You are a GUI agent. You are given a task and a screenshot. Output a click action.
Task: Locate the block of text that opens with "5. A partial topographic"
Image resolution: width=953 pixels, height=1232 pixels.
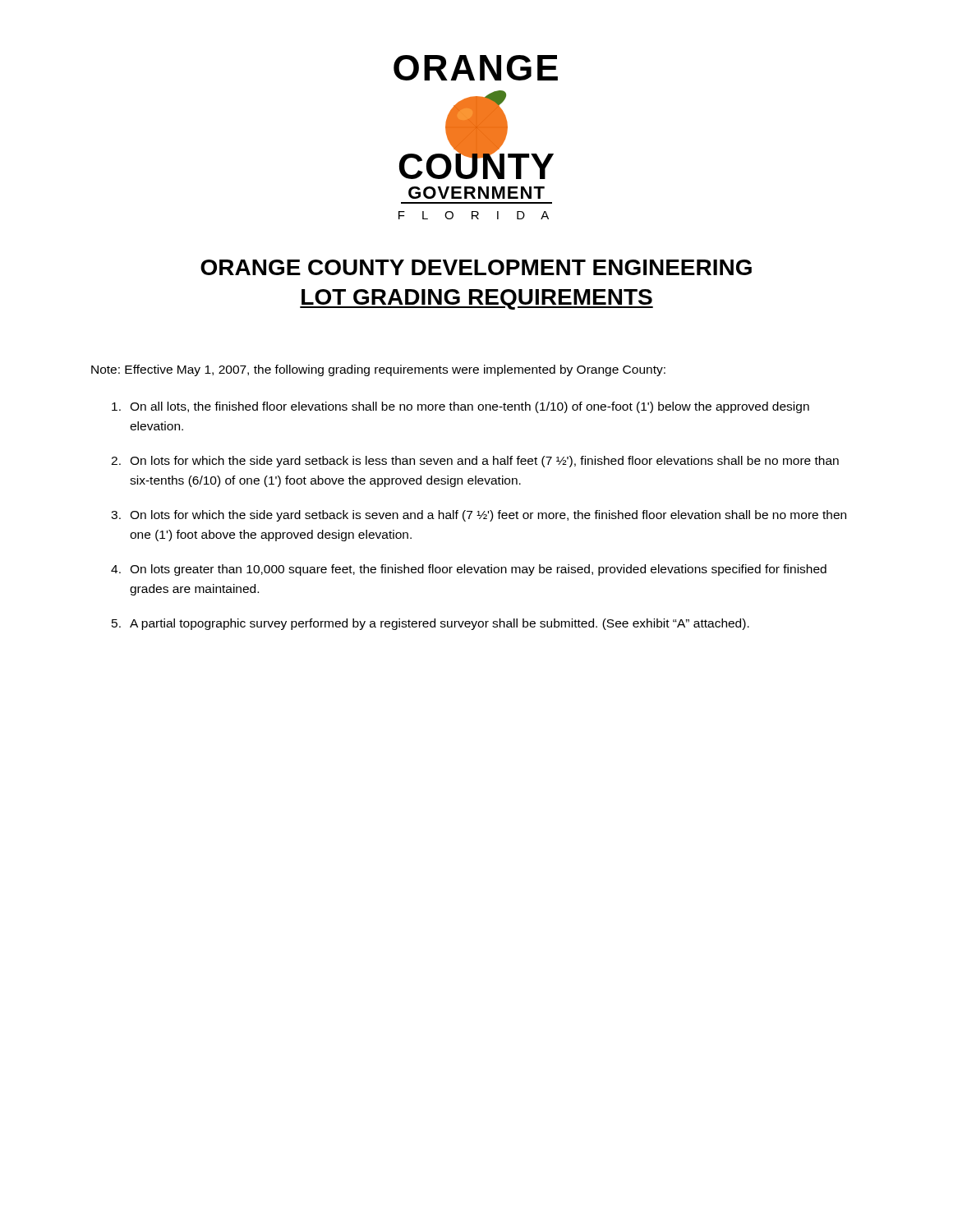click(476, 624)
